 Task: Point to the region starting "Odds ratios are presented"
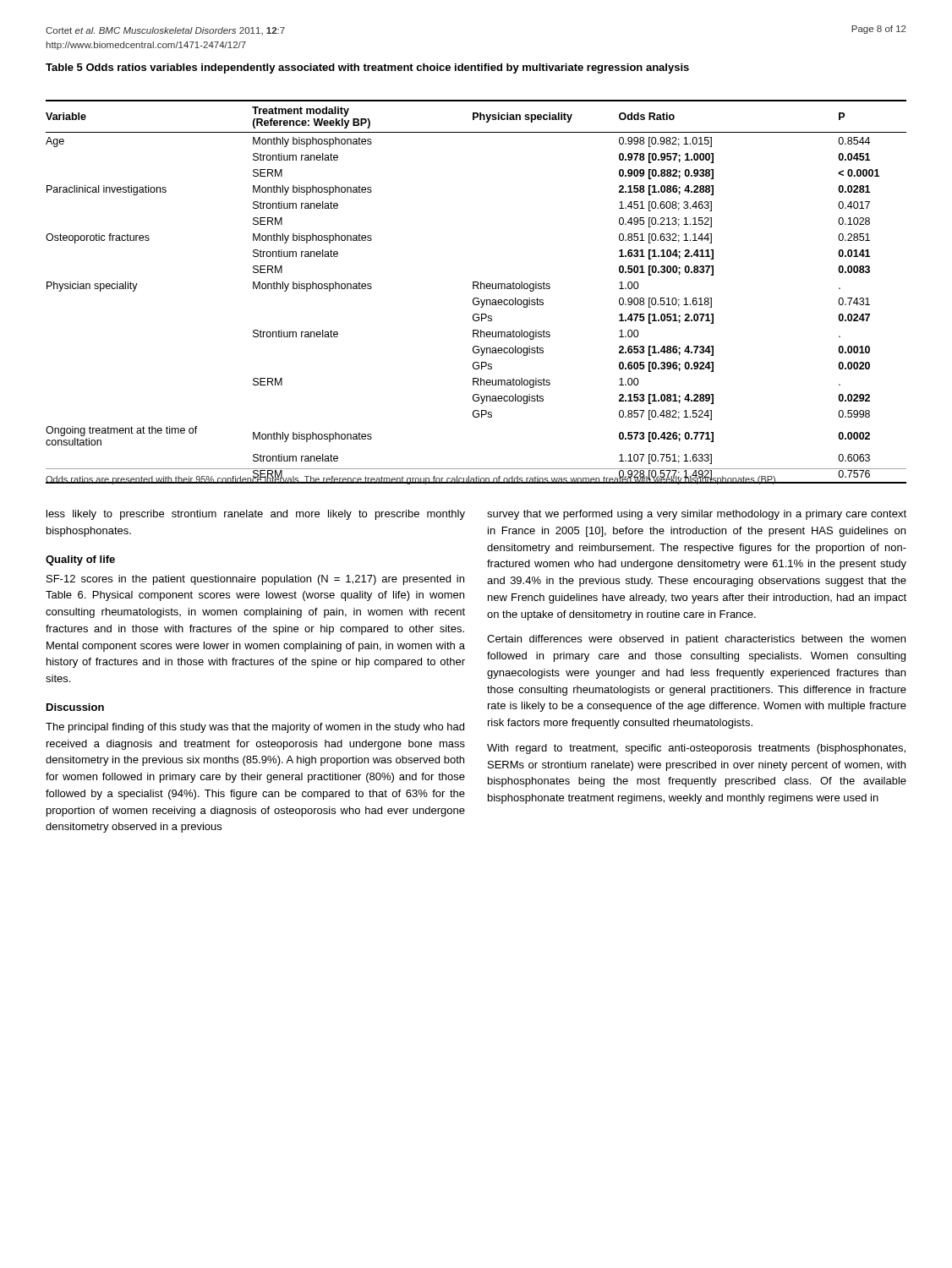click(x=412, y=479)
